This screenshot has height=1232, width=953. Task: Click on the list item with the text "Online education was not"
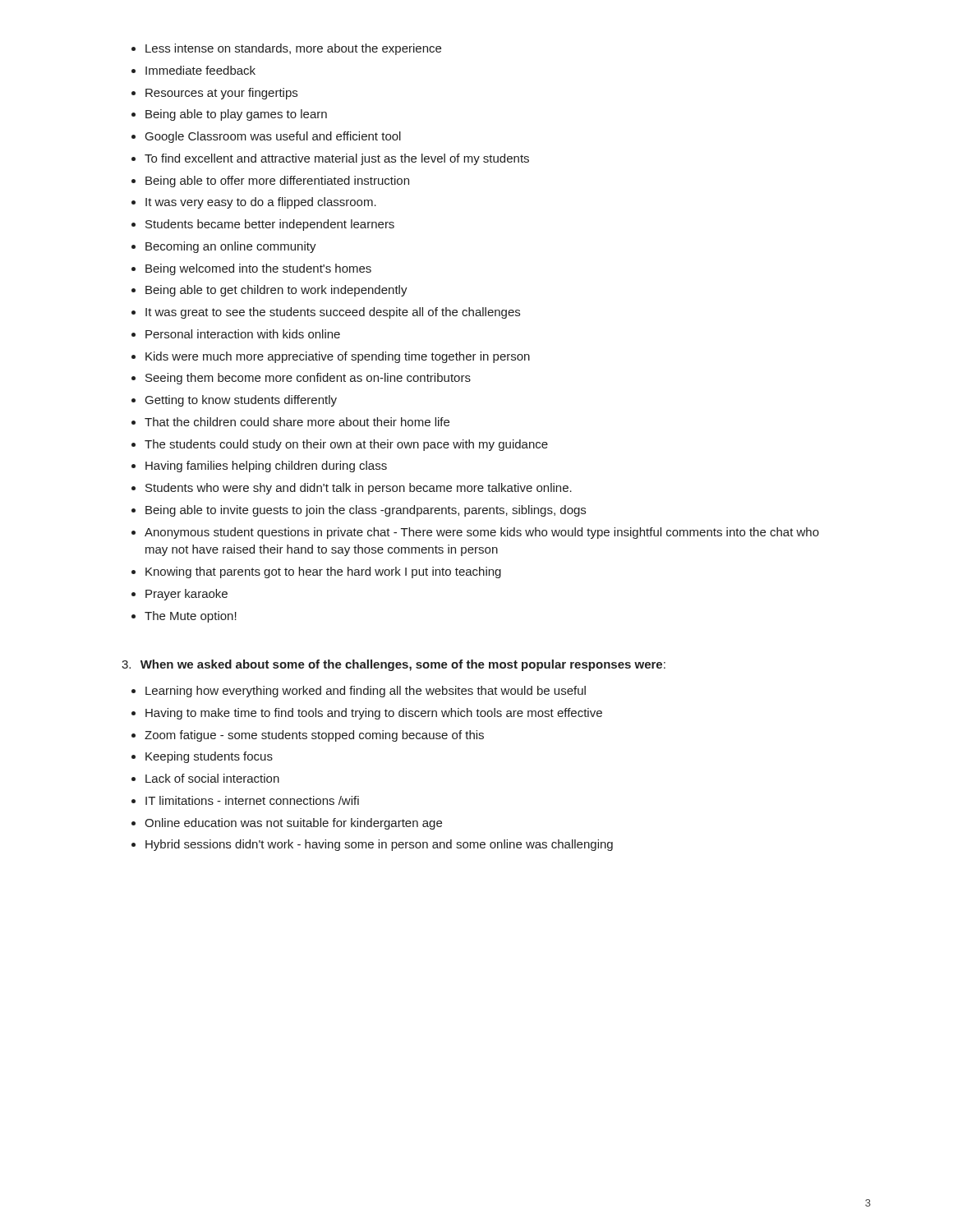point(293,824)
